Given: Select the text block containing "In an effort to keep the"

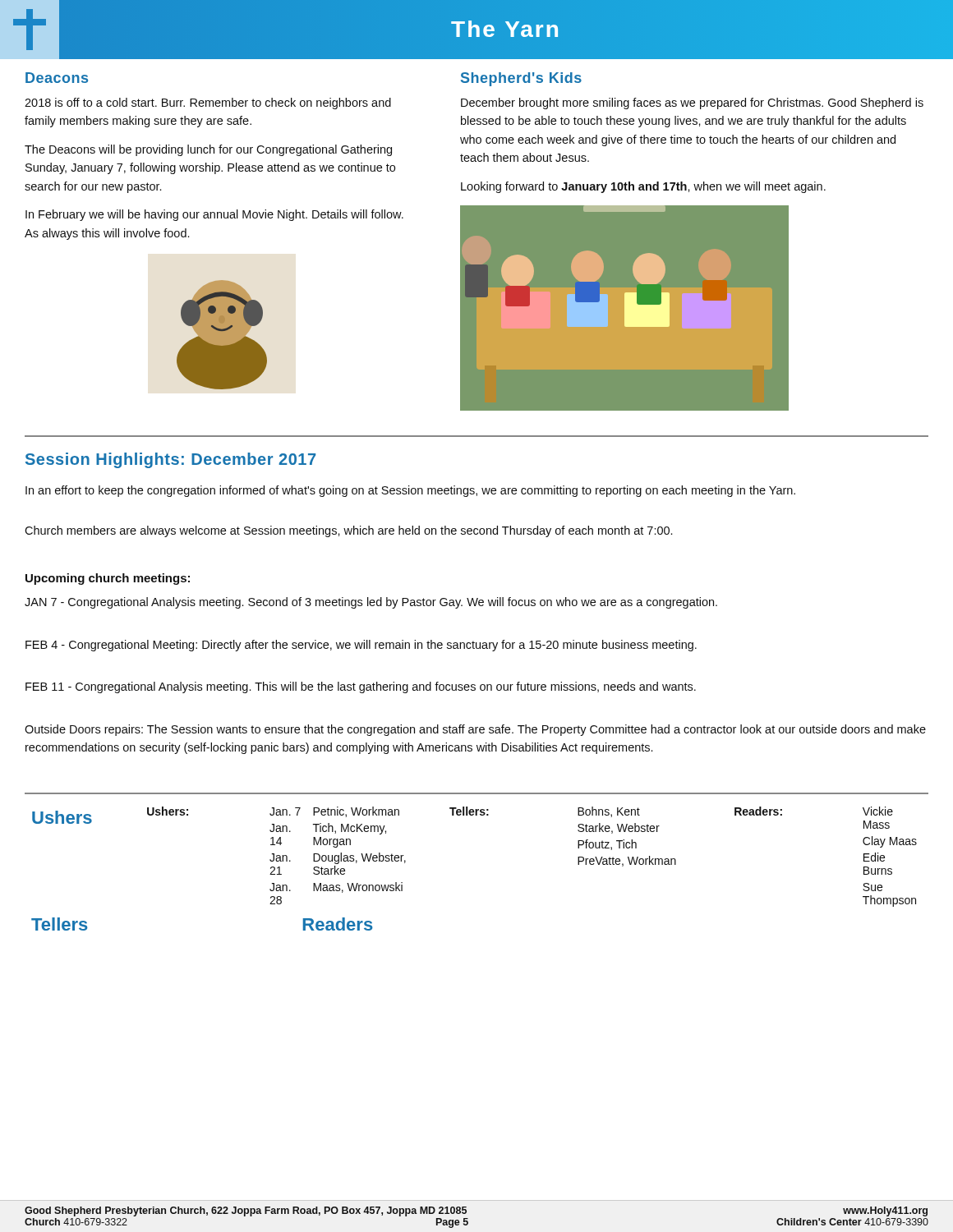Looking at the screenshot, I should point(411,490).
